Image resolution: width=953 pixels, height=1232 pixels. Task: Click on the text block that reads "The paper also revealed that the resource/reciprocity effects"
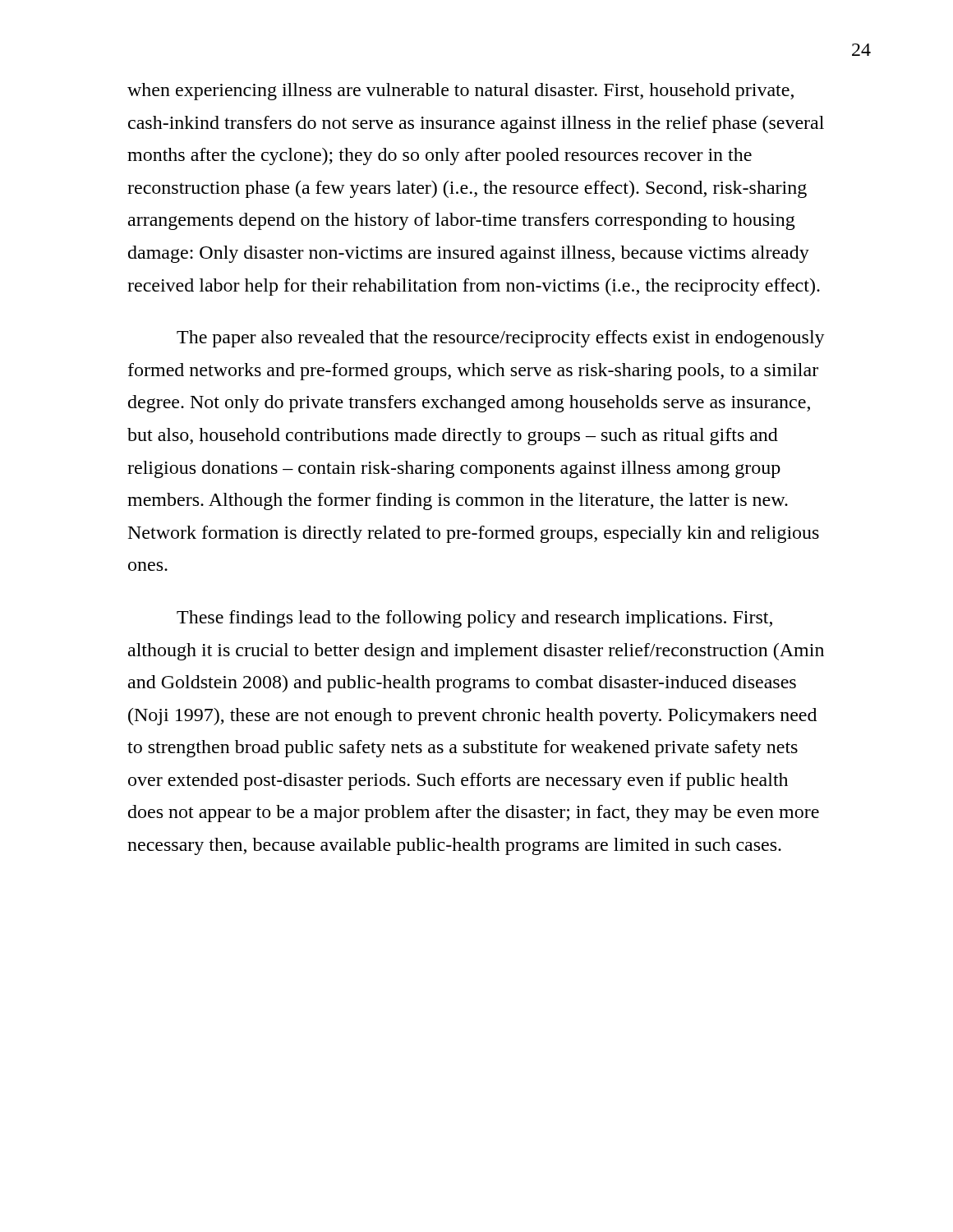click(x=476, y=451)
